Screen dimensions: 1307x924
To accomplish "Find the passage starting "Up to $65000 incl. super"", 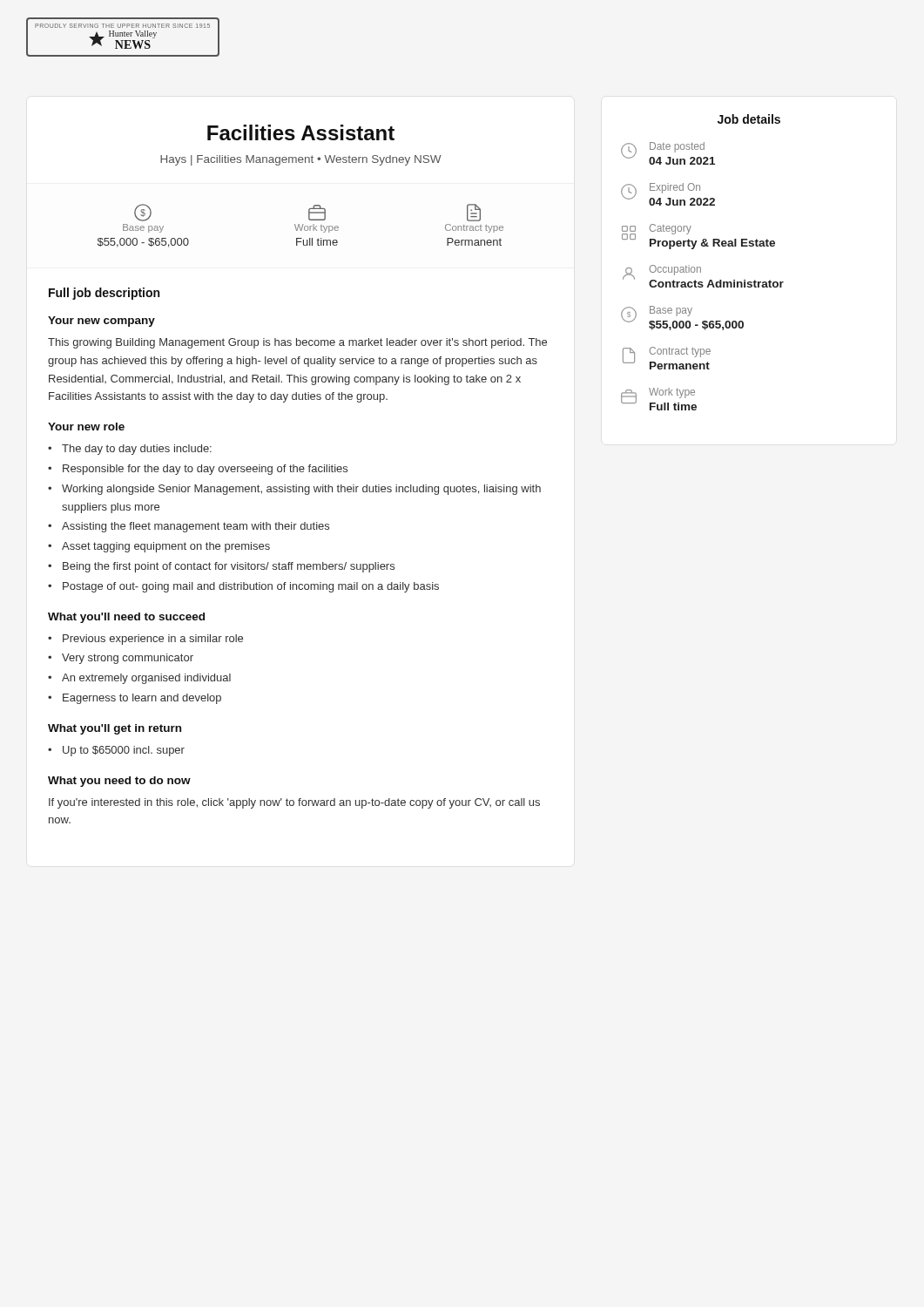I will click(x=123, y=750).
